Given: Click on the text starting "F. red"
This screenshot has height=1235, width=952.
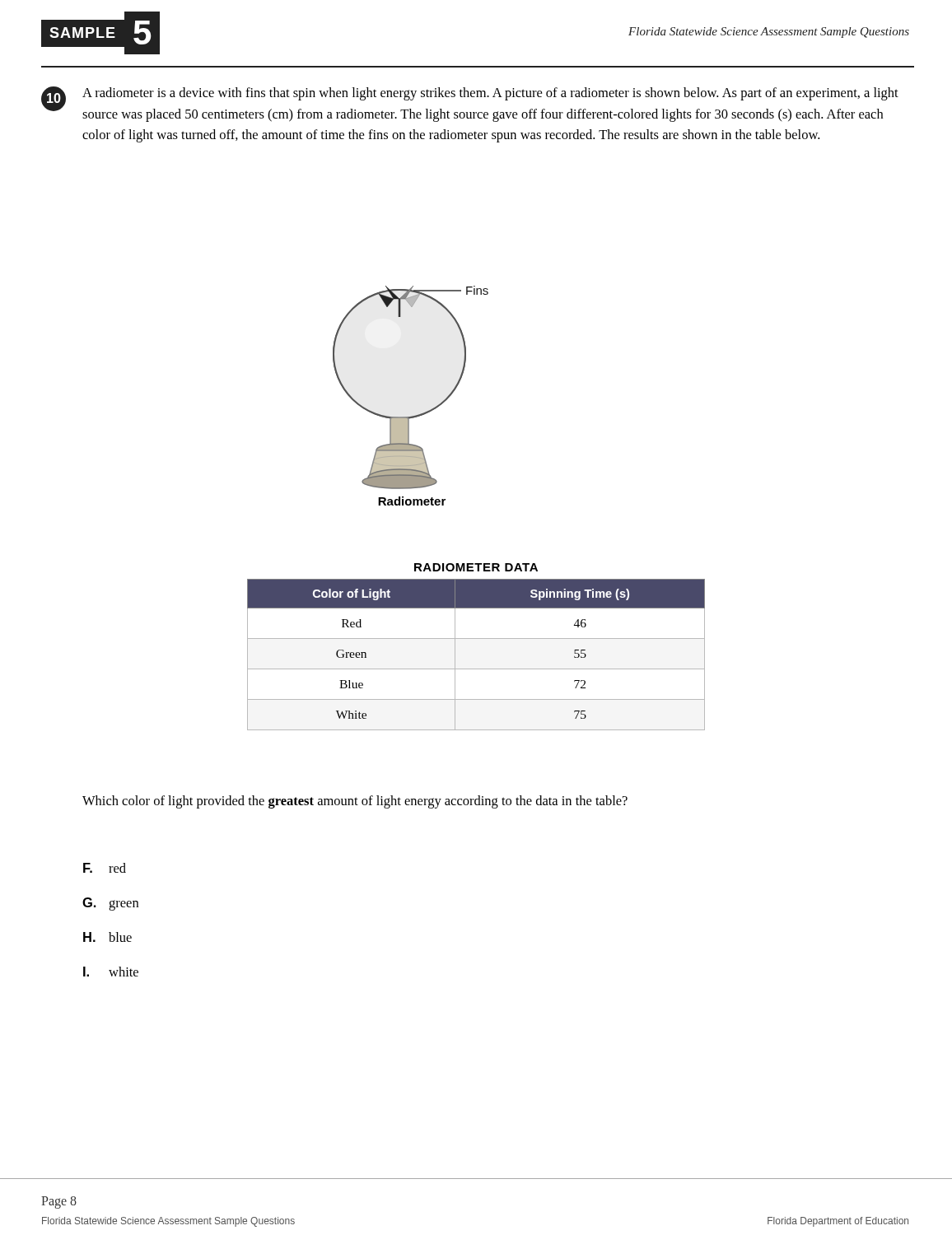Looking at the screenshot, I should [x=104, y=869].
